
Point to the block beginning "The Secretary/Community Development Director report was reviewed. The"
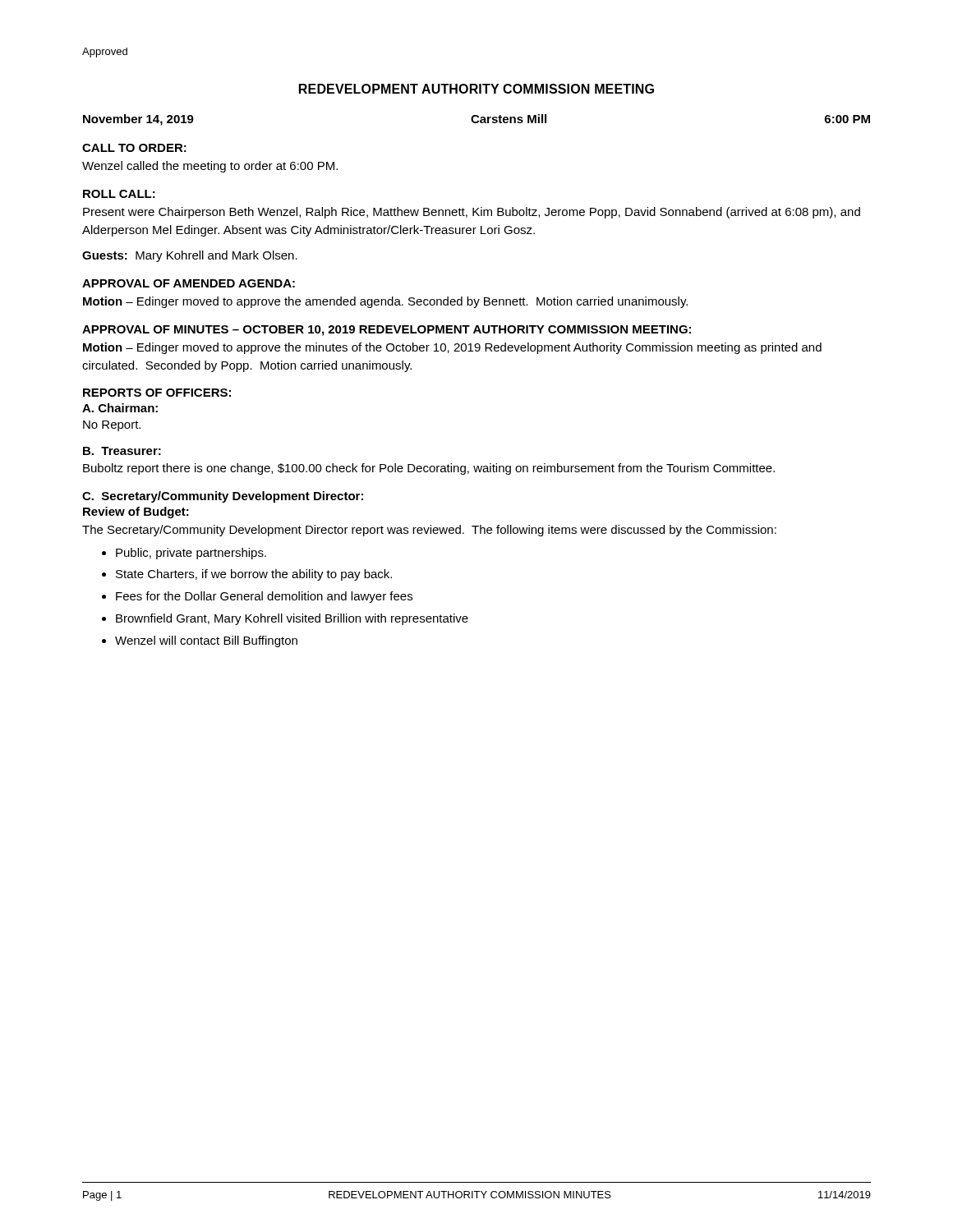tap(430, 529)
